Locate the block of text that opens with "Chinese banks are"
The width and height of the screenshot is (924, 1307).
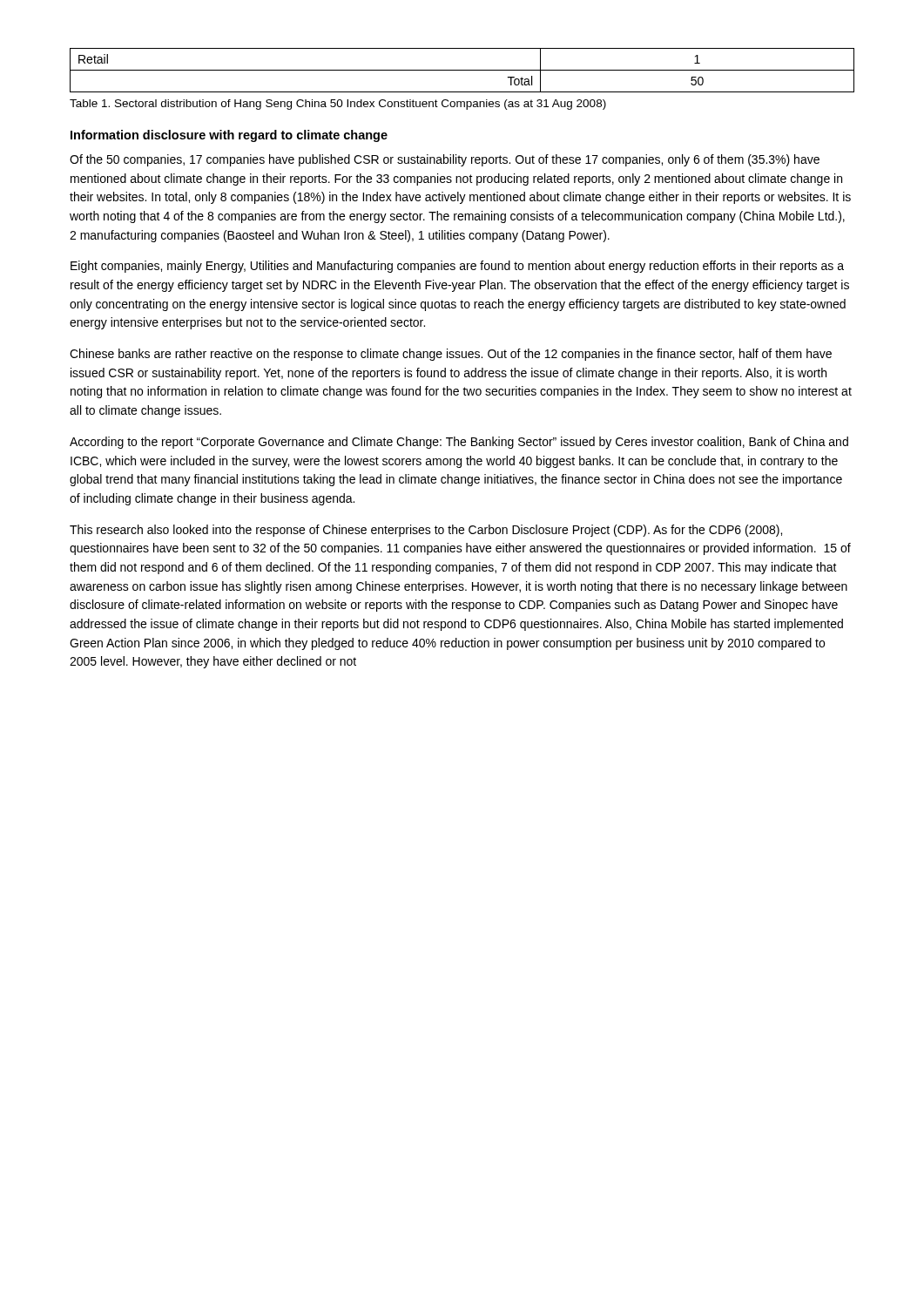coord(461,382)
